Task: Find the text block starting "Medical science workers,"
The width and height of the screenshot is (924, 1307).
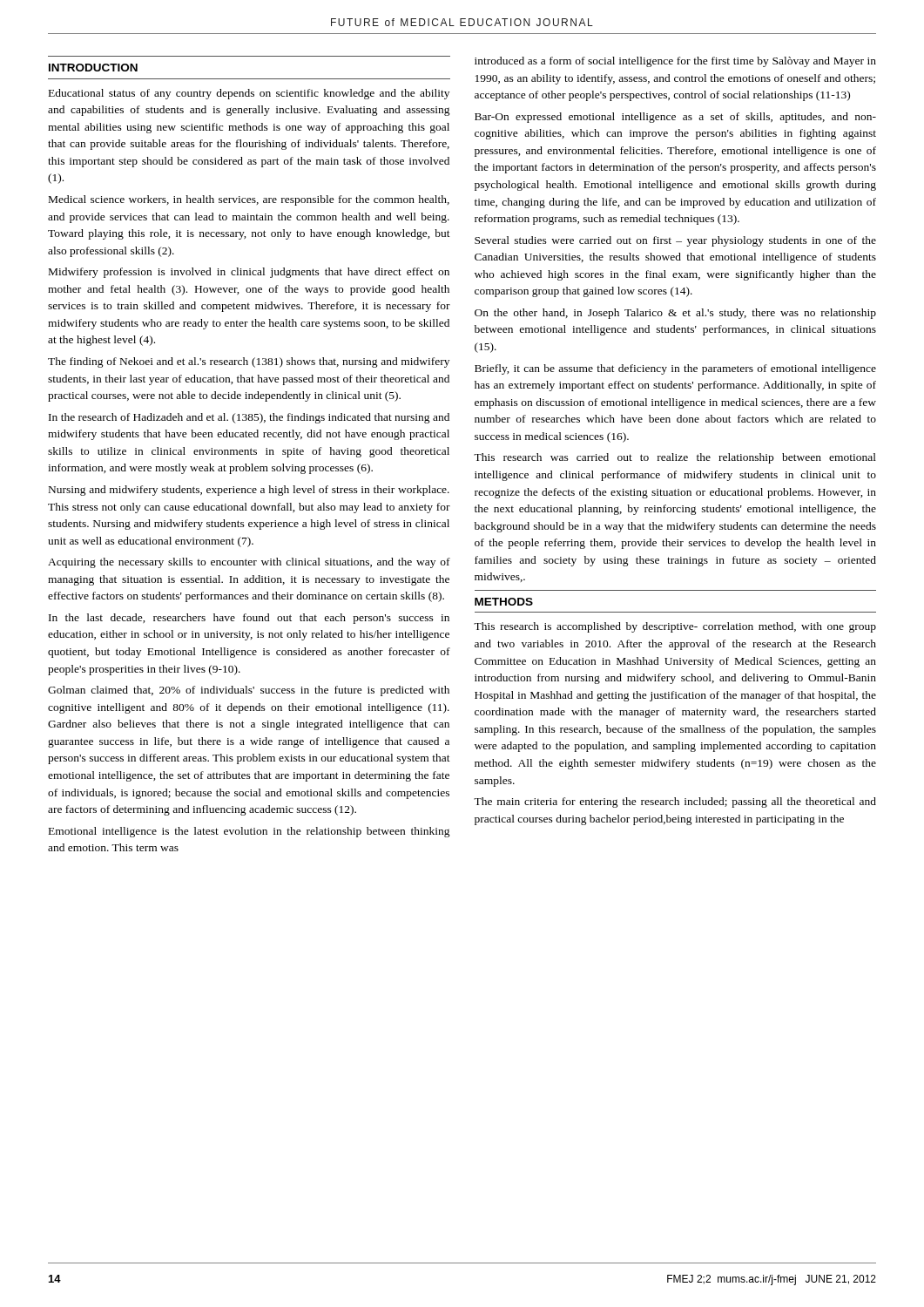Action: [249, 225]
